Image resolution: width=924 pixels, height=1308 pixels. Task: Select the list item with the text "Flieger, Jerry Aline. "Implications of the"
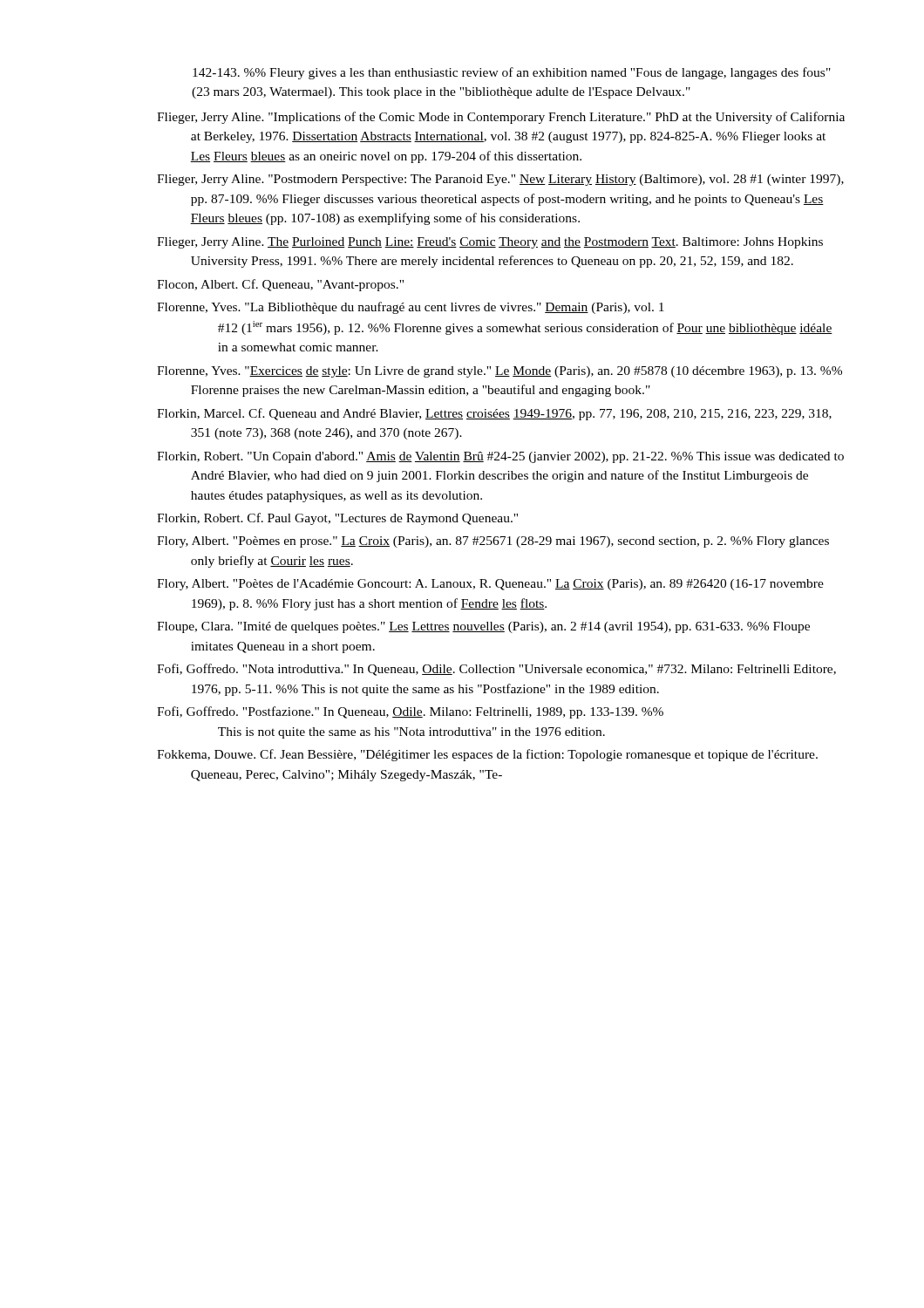[501, 136]
